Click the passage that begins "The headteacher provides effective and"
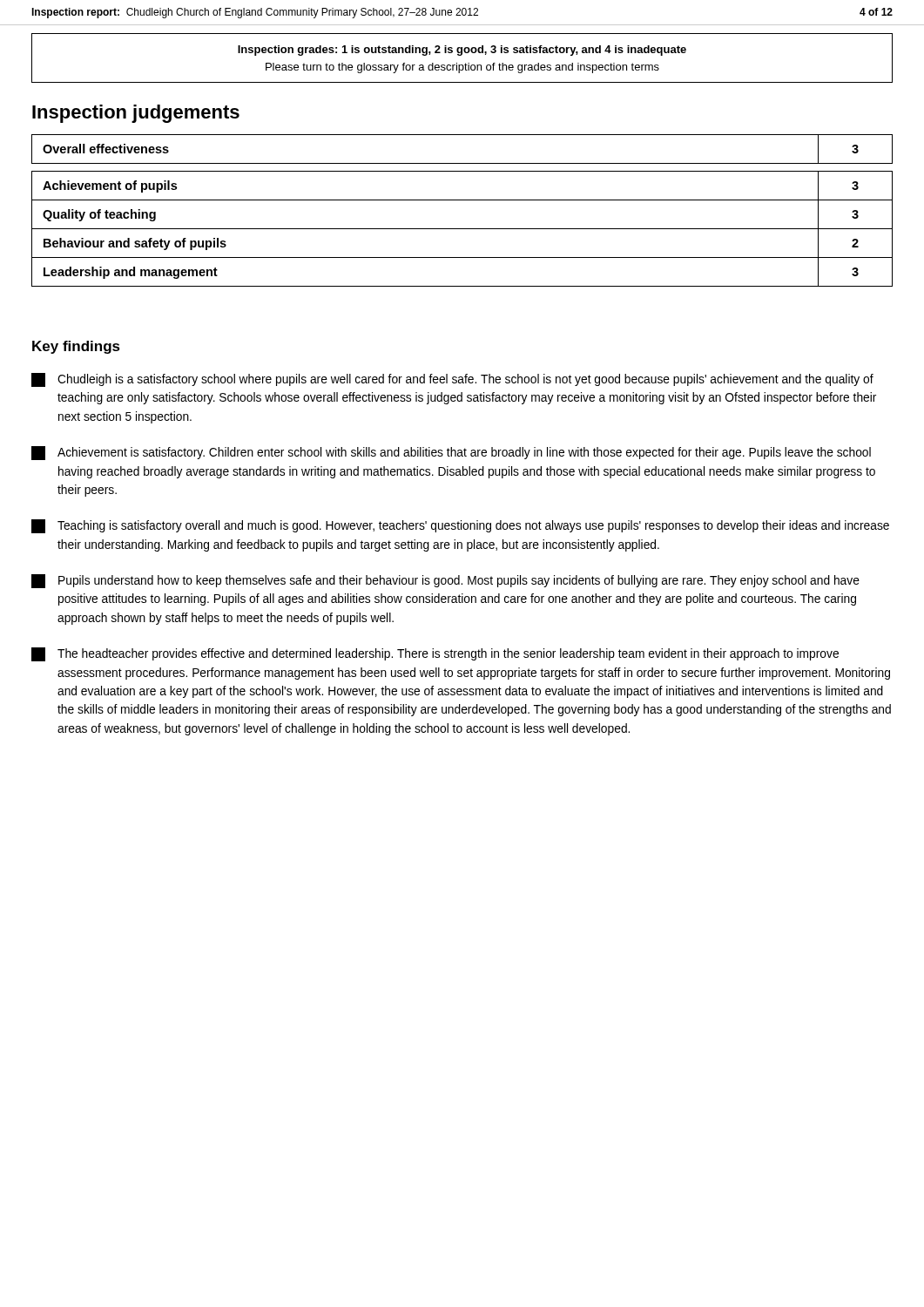Screen dimensions: 1307x924 [x=462, y=691]
